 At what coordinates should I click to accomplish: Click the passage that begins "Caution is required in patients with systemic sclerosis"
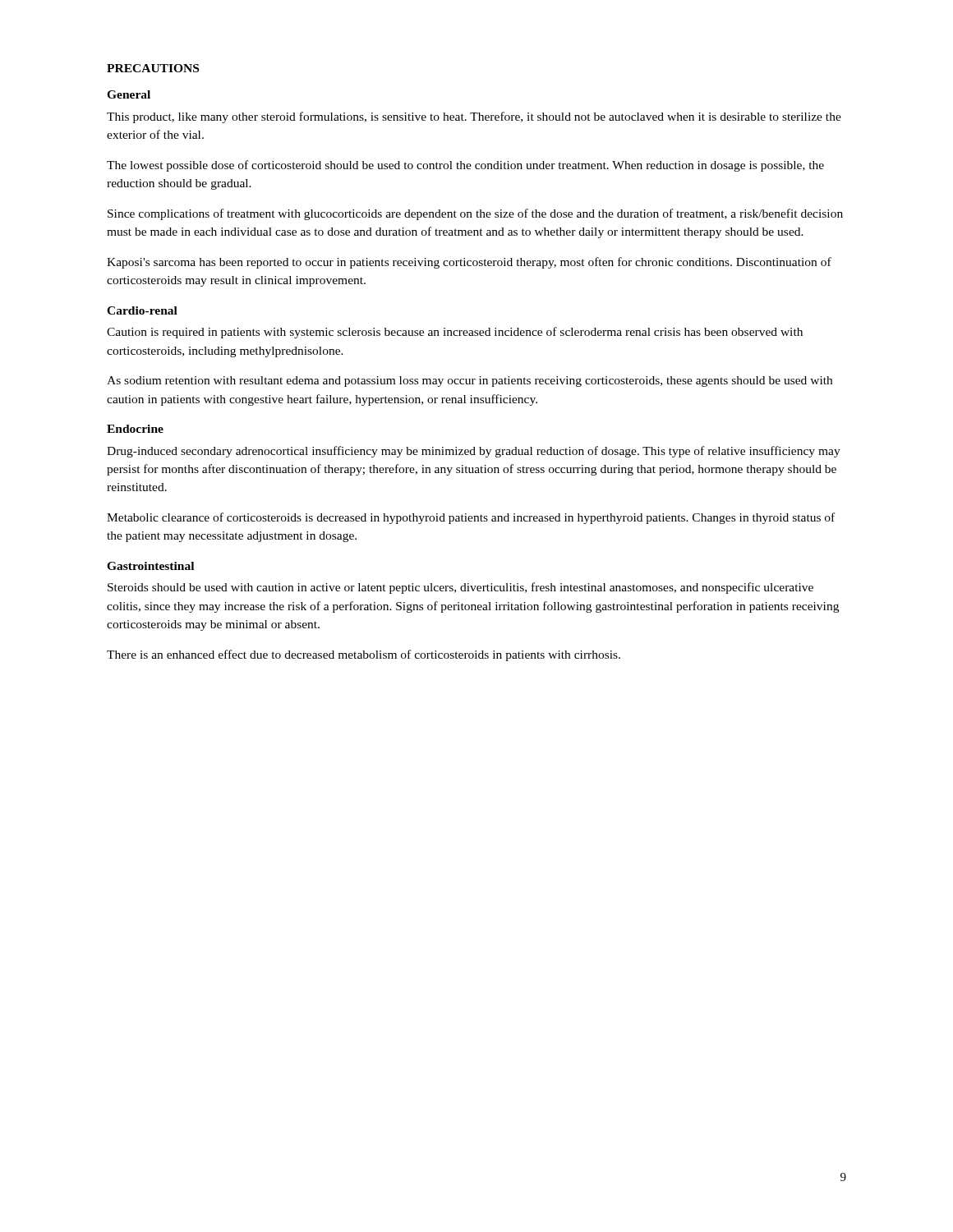[x=476, y=341]
